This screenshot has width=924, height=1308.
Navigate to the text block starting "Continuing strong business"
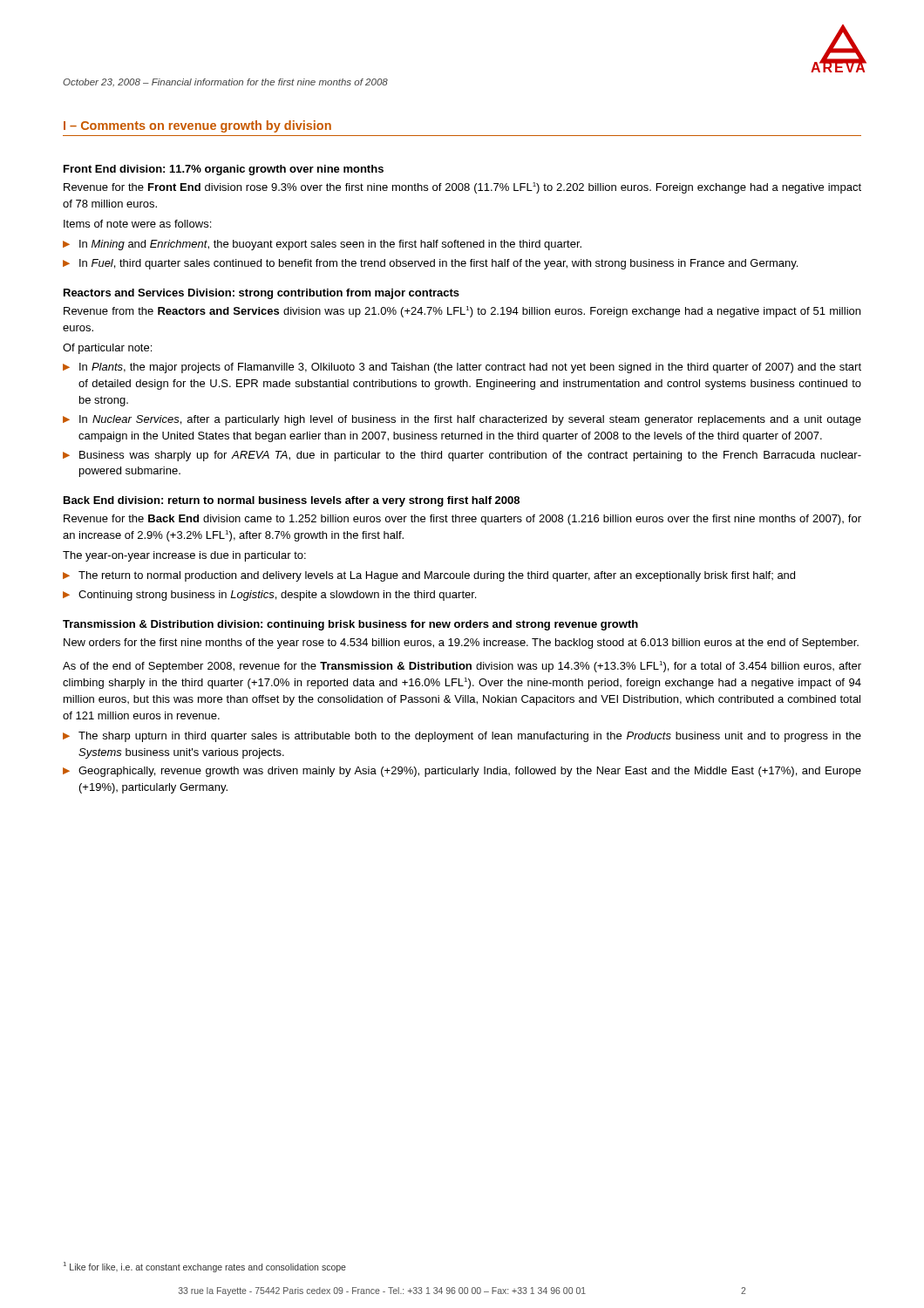278,594
